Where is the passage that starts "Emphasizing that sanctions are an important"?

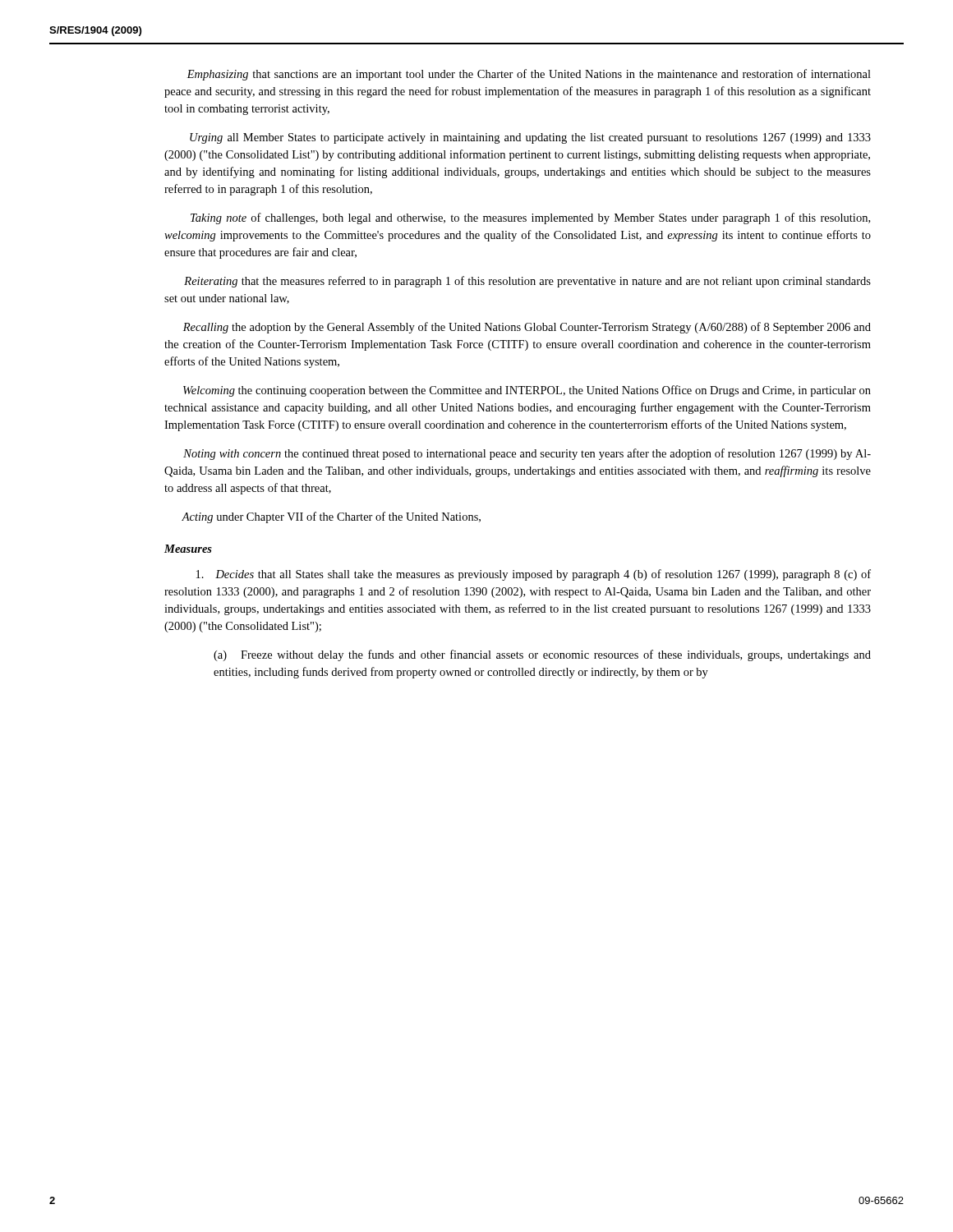(x=518, y=91)
